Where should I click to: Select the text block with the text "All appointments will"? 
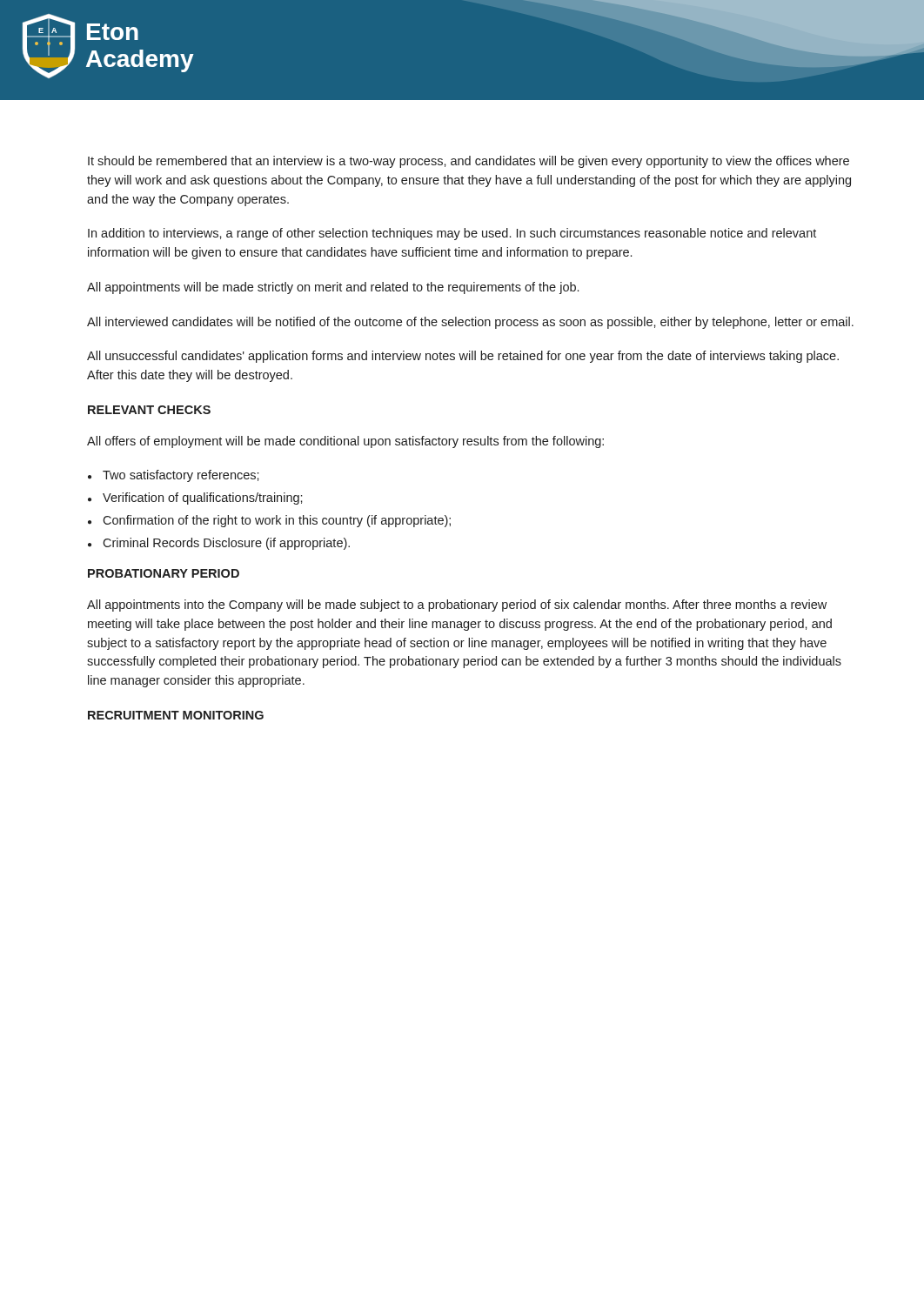(471, 288)
